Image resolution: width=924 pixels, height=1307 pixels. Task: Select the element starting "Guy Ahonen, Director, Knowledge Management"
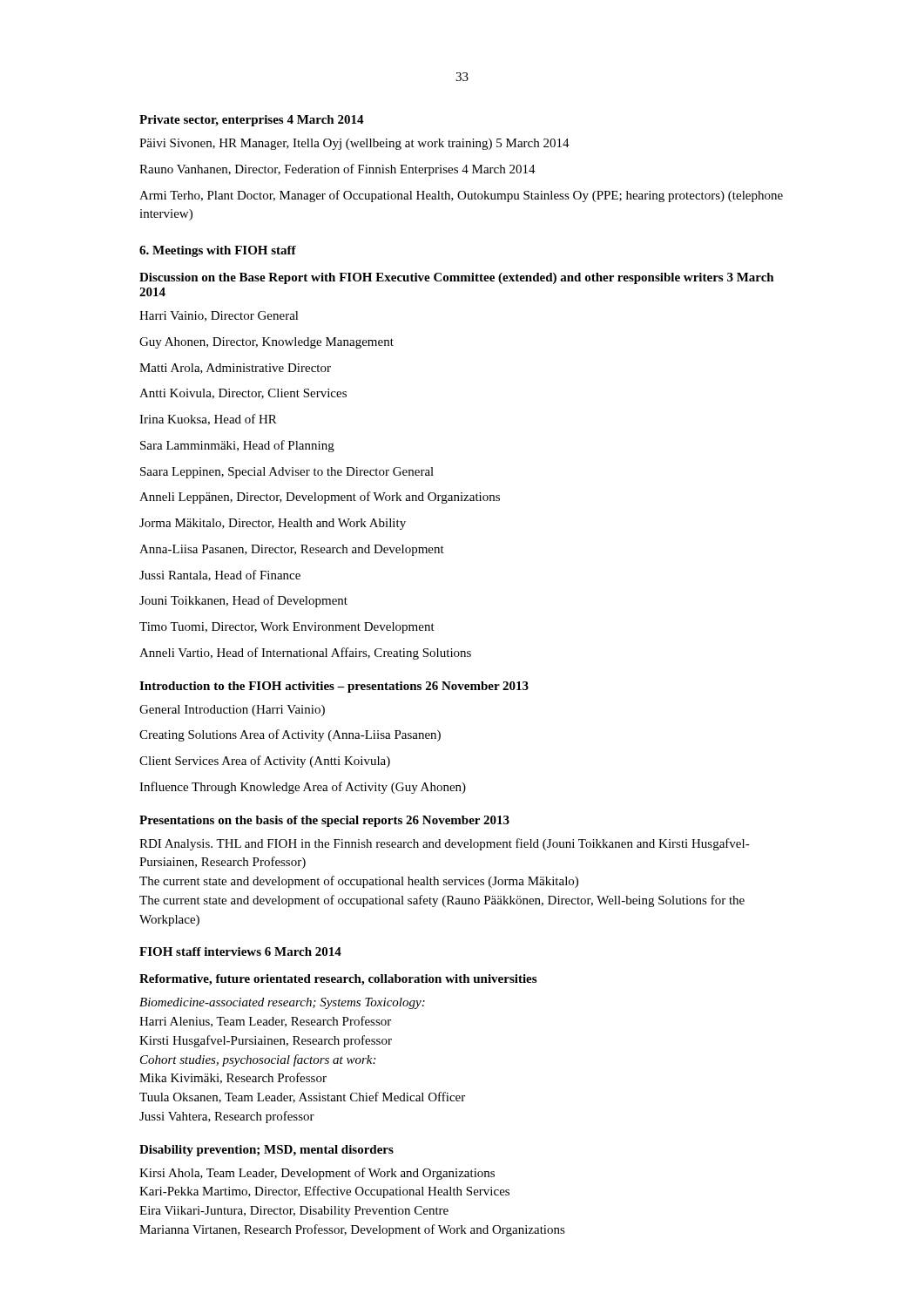tap(266, 341)
